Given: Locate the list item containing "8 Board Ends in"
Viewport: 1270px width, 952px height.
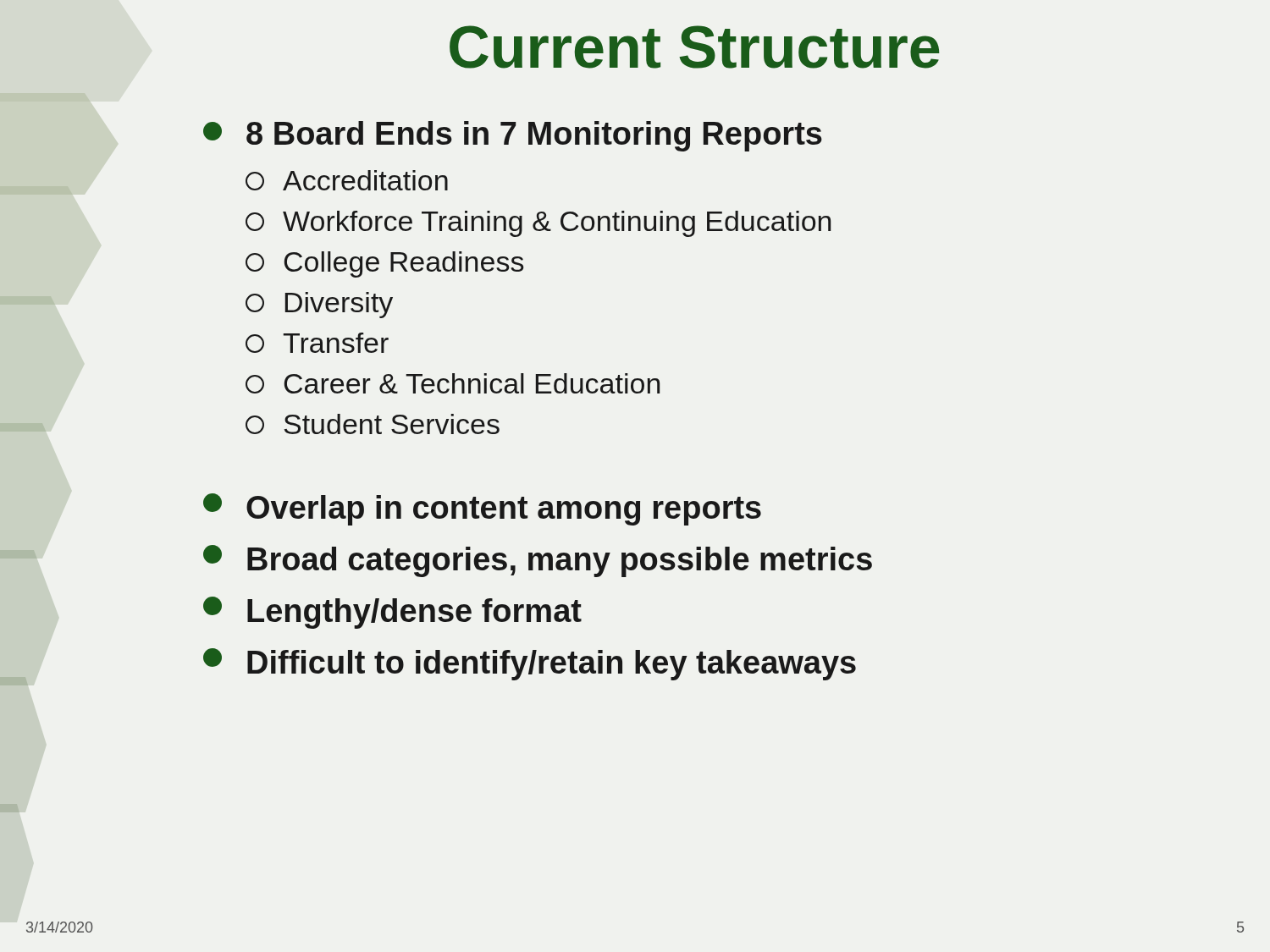Looking at the screenshot, I should pyautogui.click(x=518, y=278).
